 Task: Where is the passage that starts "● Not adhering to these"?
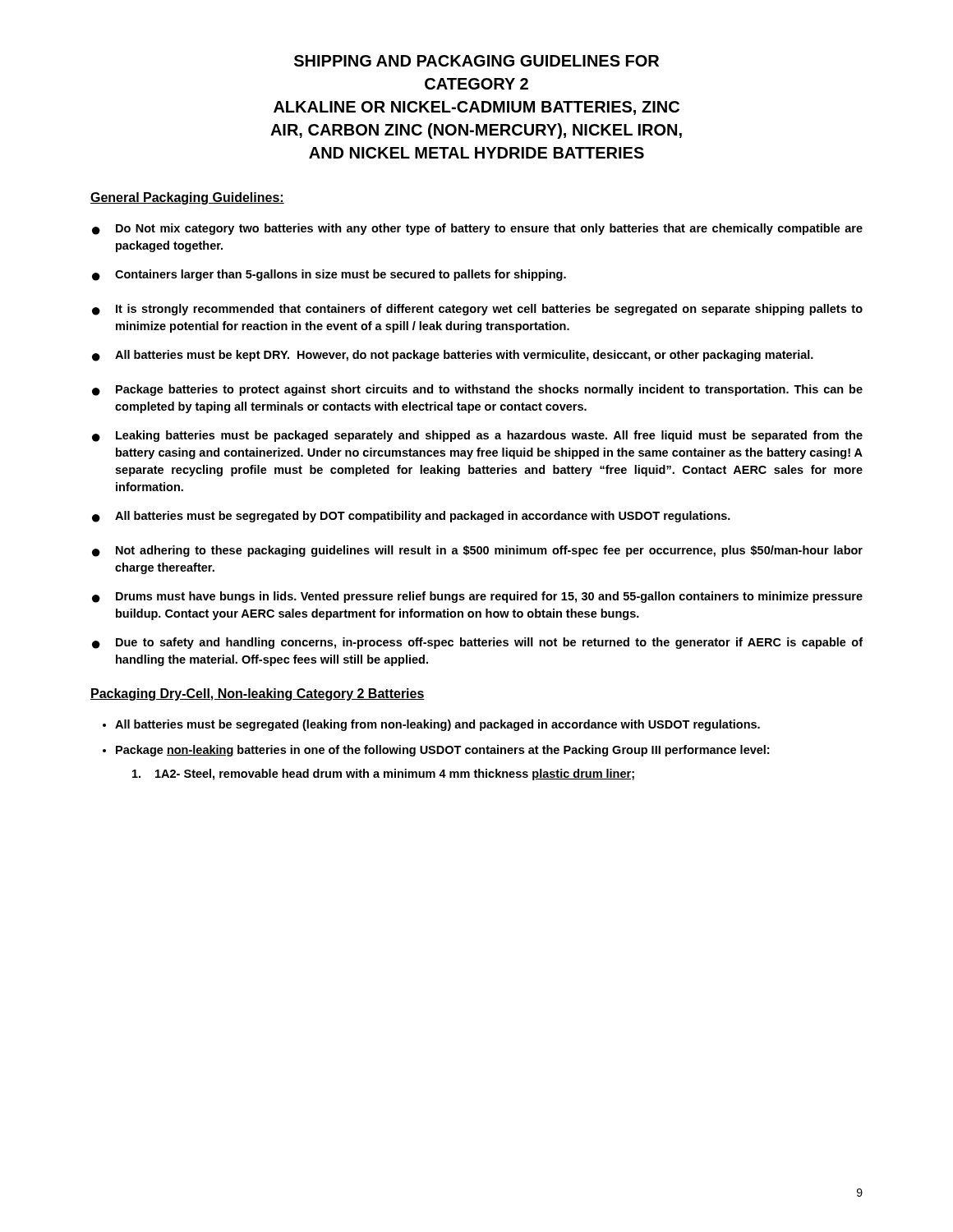[x=476, y=559]
